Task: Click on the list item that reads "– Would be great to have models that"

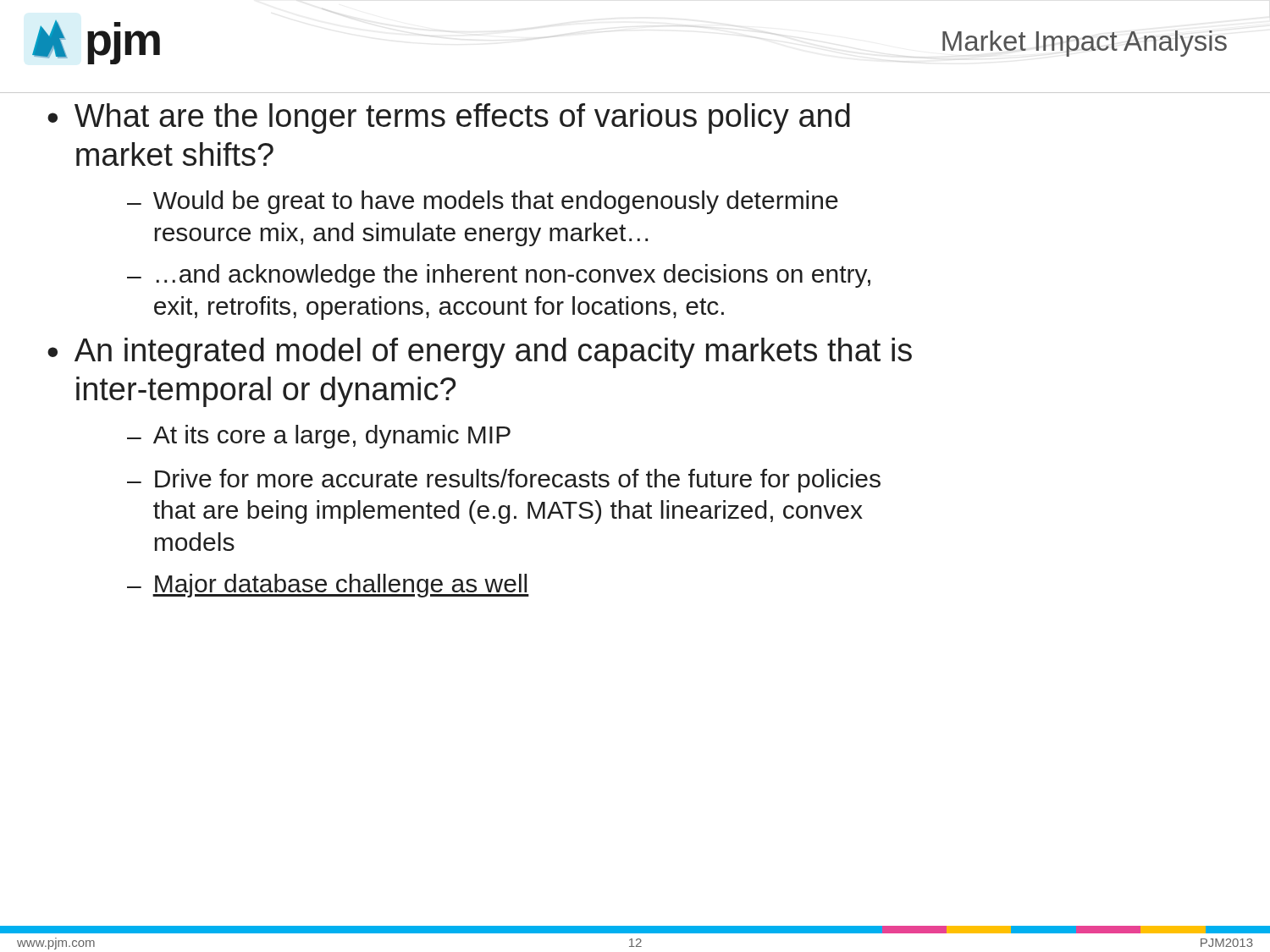Action: (483, 216)
